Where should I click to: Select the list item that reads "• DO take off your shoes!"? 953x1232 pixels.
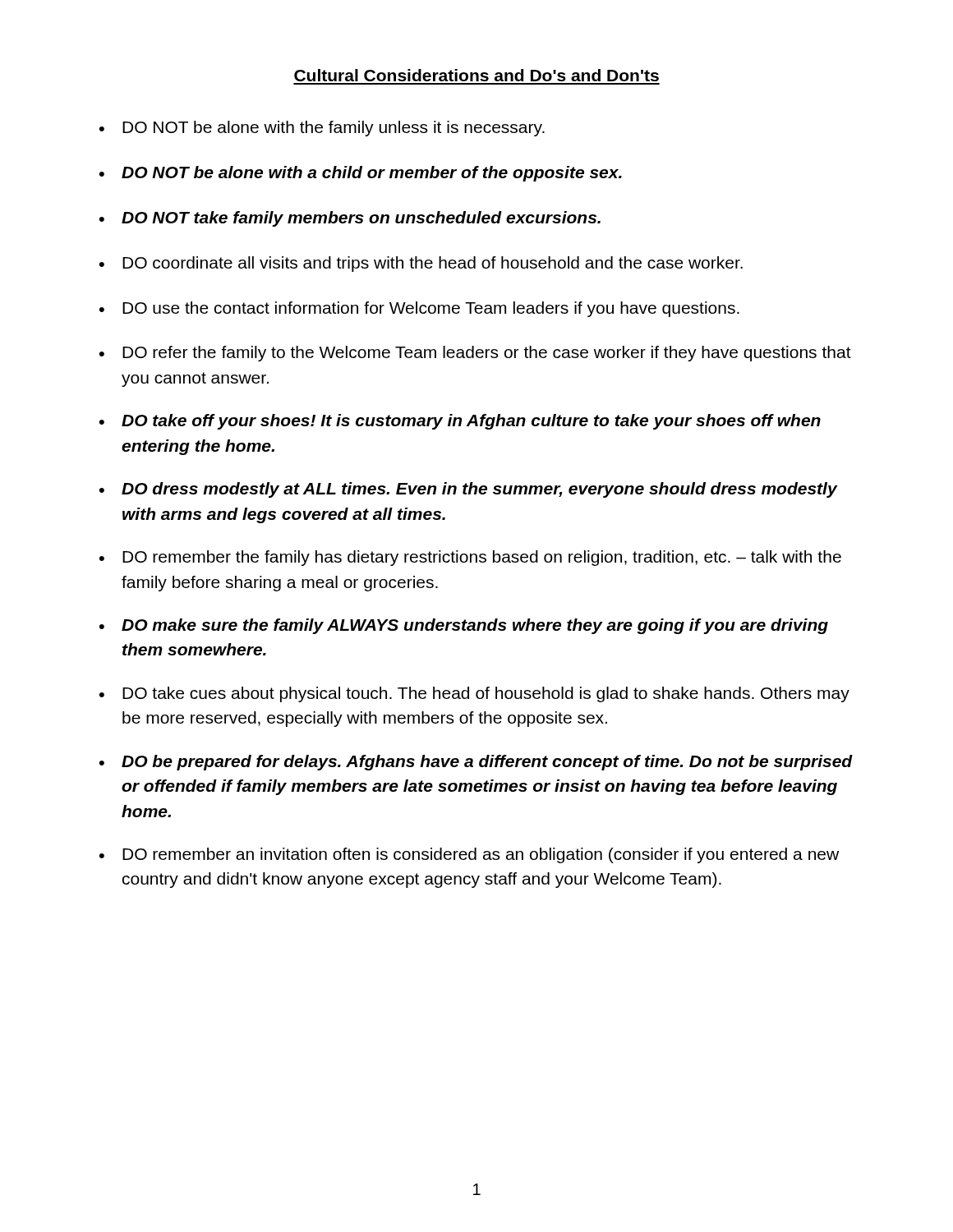pos(476,433)
